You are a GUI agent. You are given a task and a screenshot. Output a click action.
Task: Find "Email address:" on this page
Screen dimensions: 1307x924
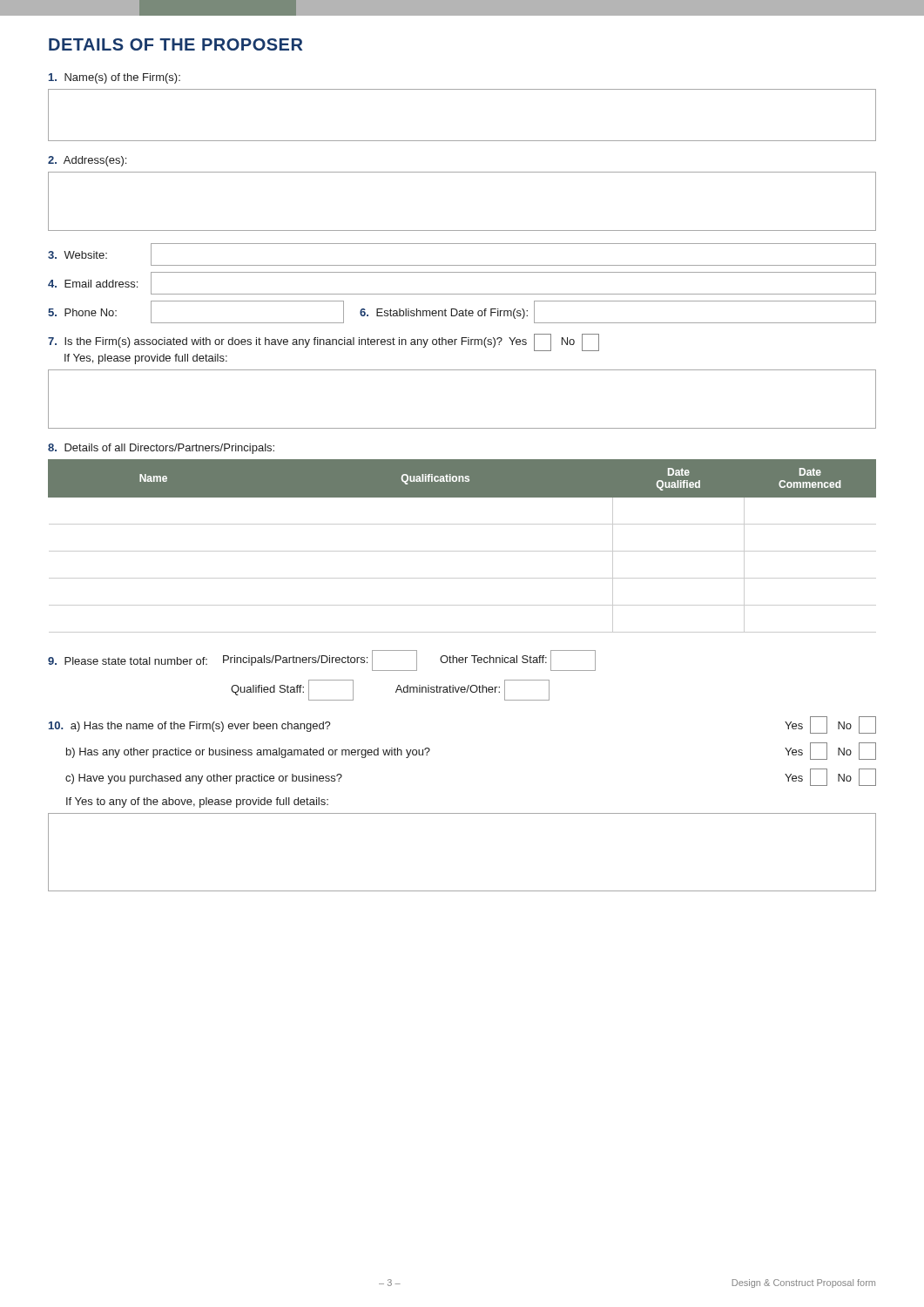click(462, 283)
